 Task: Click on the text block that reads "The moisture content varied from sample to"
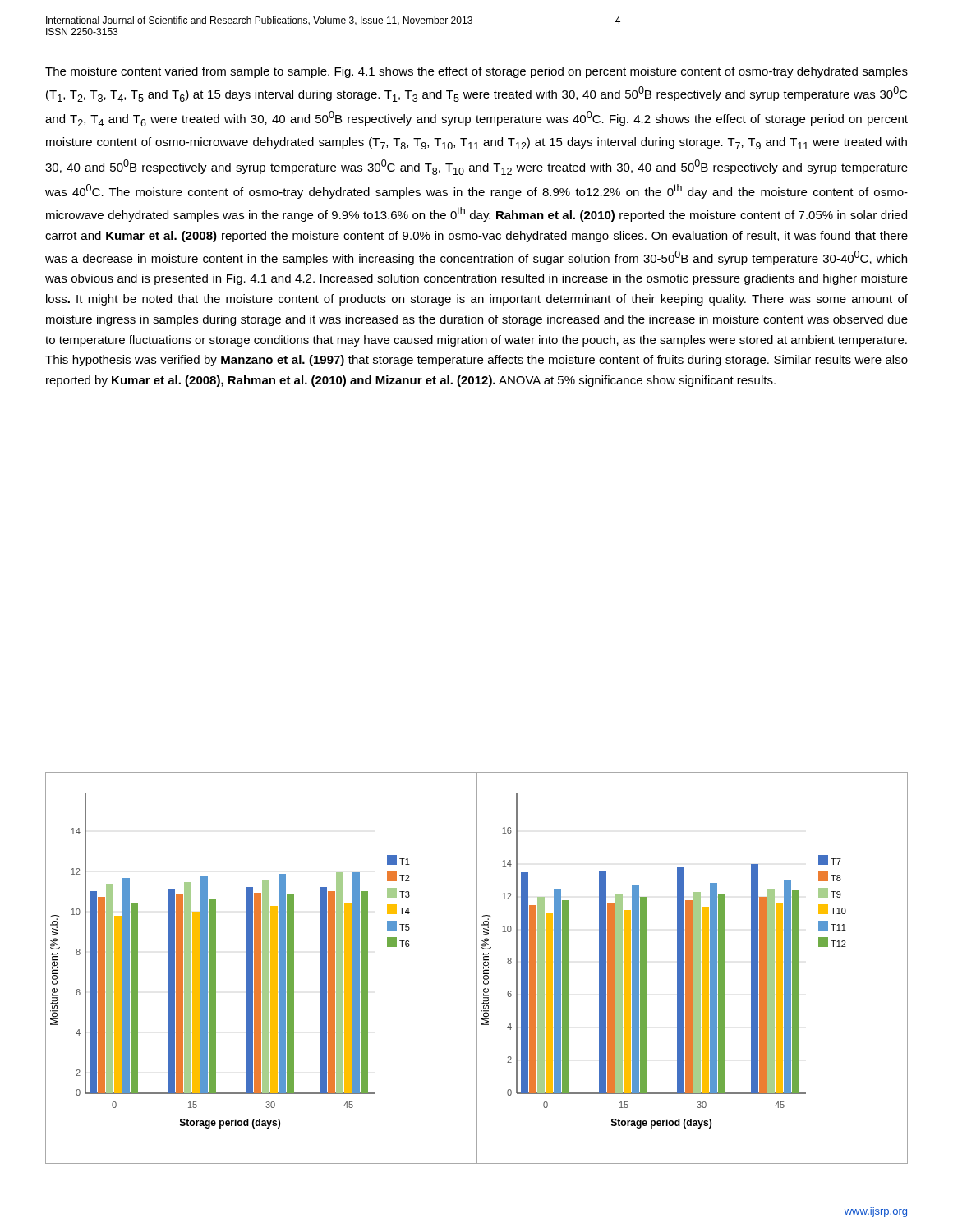tap(476, 226)
